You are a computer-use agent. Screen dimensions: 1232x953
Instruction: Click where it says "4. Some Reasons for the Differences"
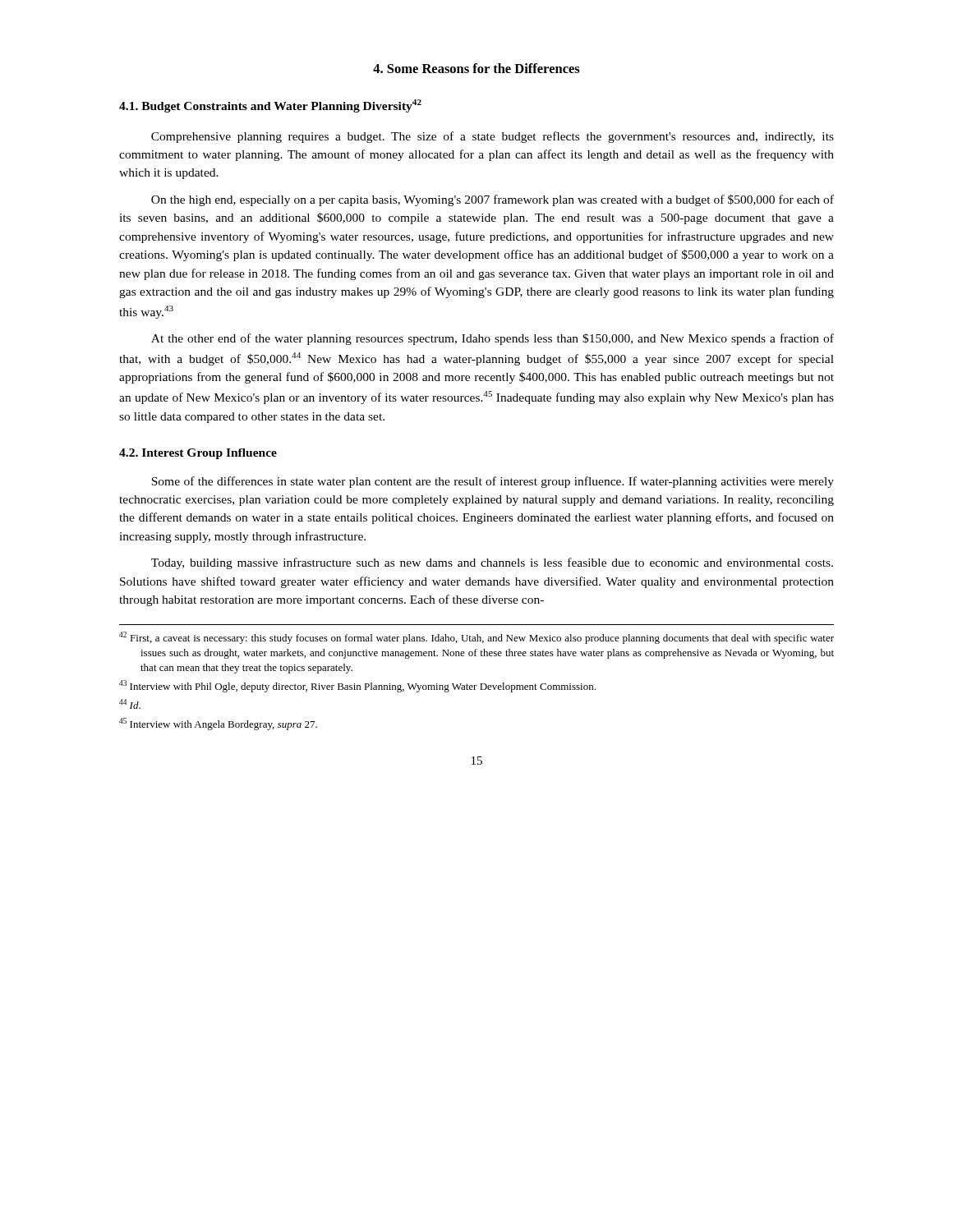476,69
